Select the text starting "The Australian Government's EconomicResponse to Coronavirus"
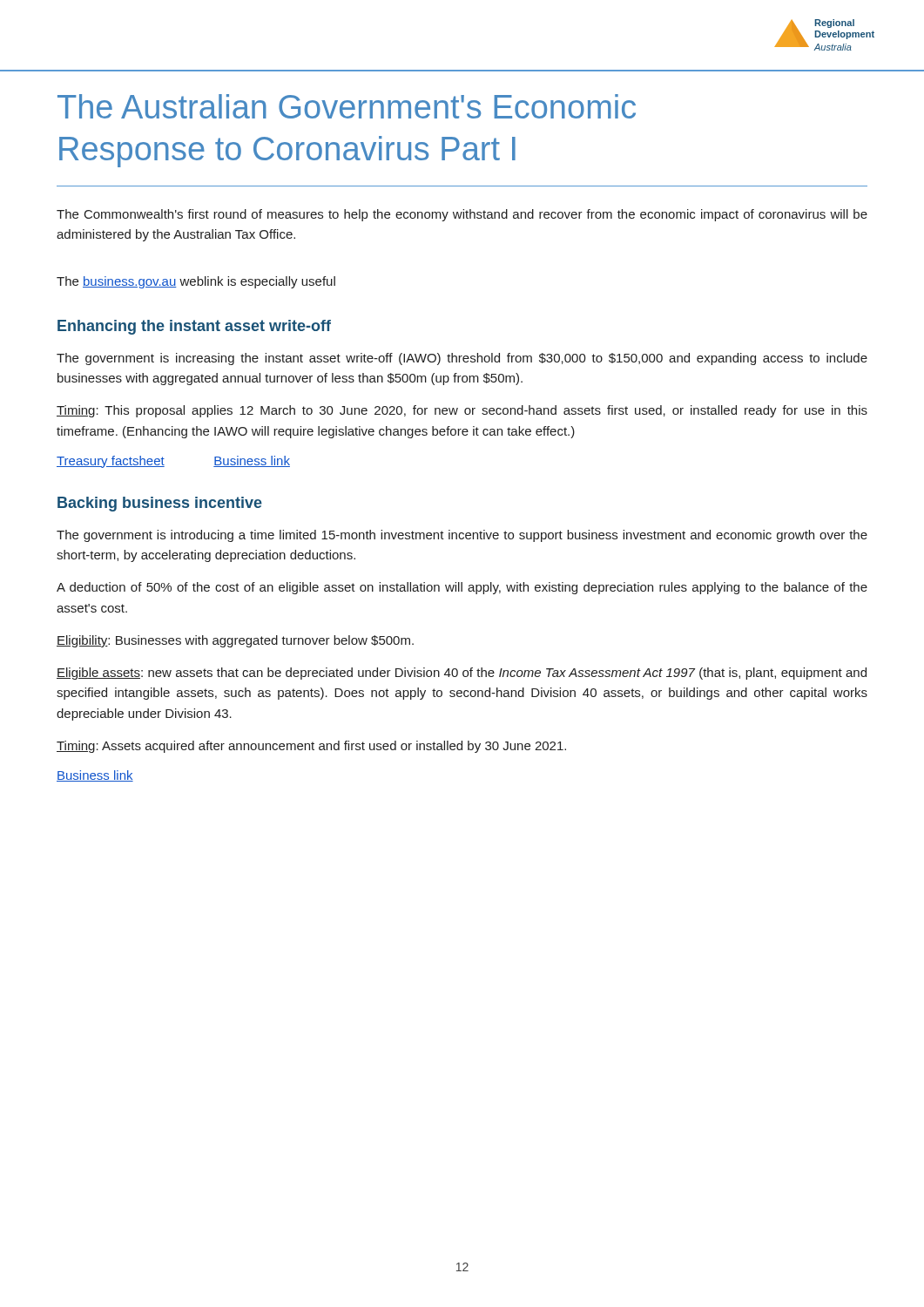Screen dimensions: 1307x924 pyautogui.click(x=462, y=129)
